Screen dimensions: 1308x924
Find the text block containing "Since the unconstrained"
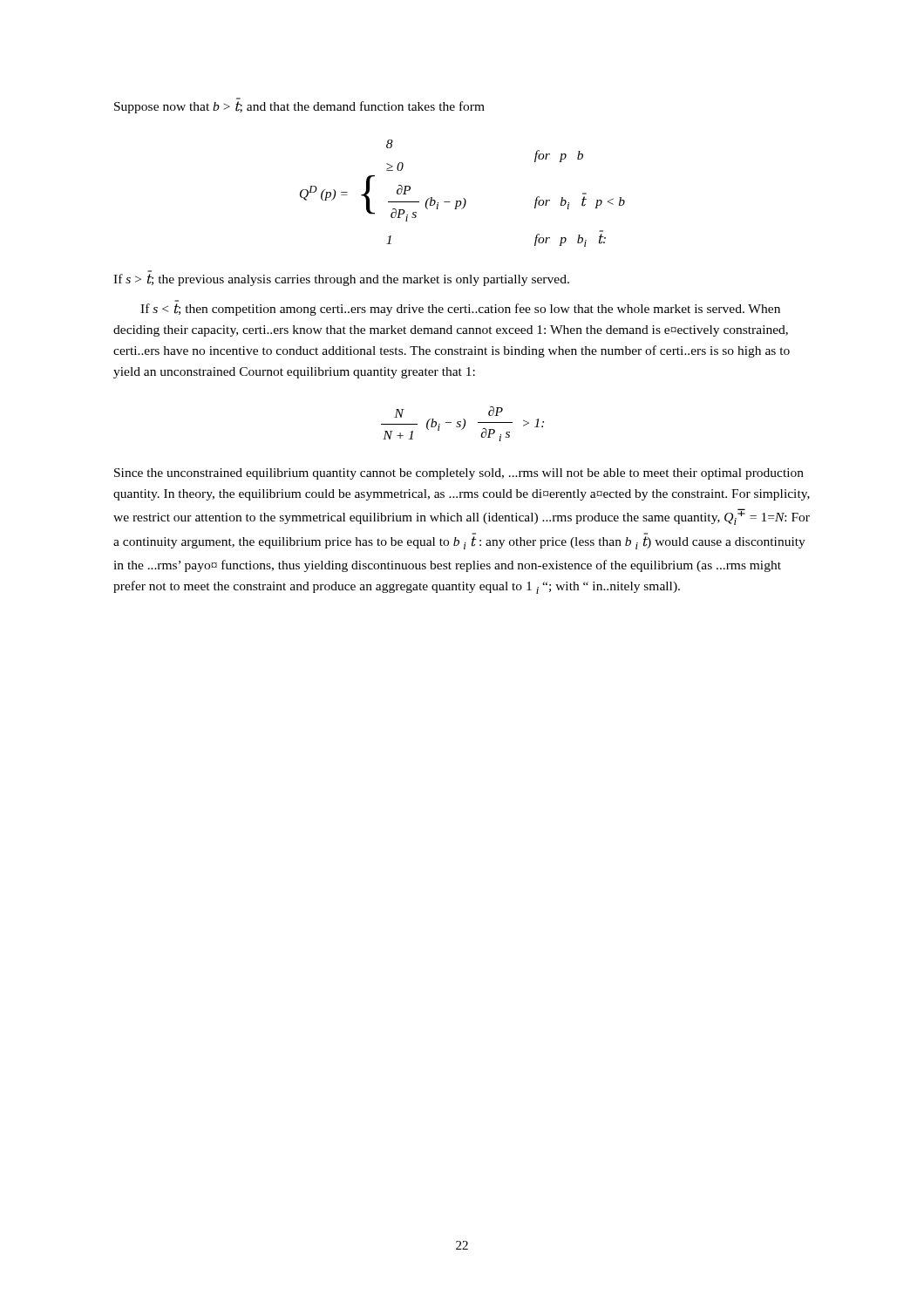click(x=462, y=531)
